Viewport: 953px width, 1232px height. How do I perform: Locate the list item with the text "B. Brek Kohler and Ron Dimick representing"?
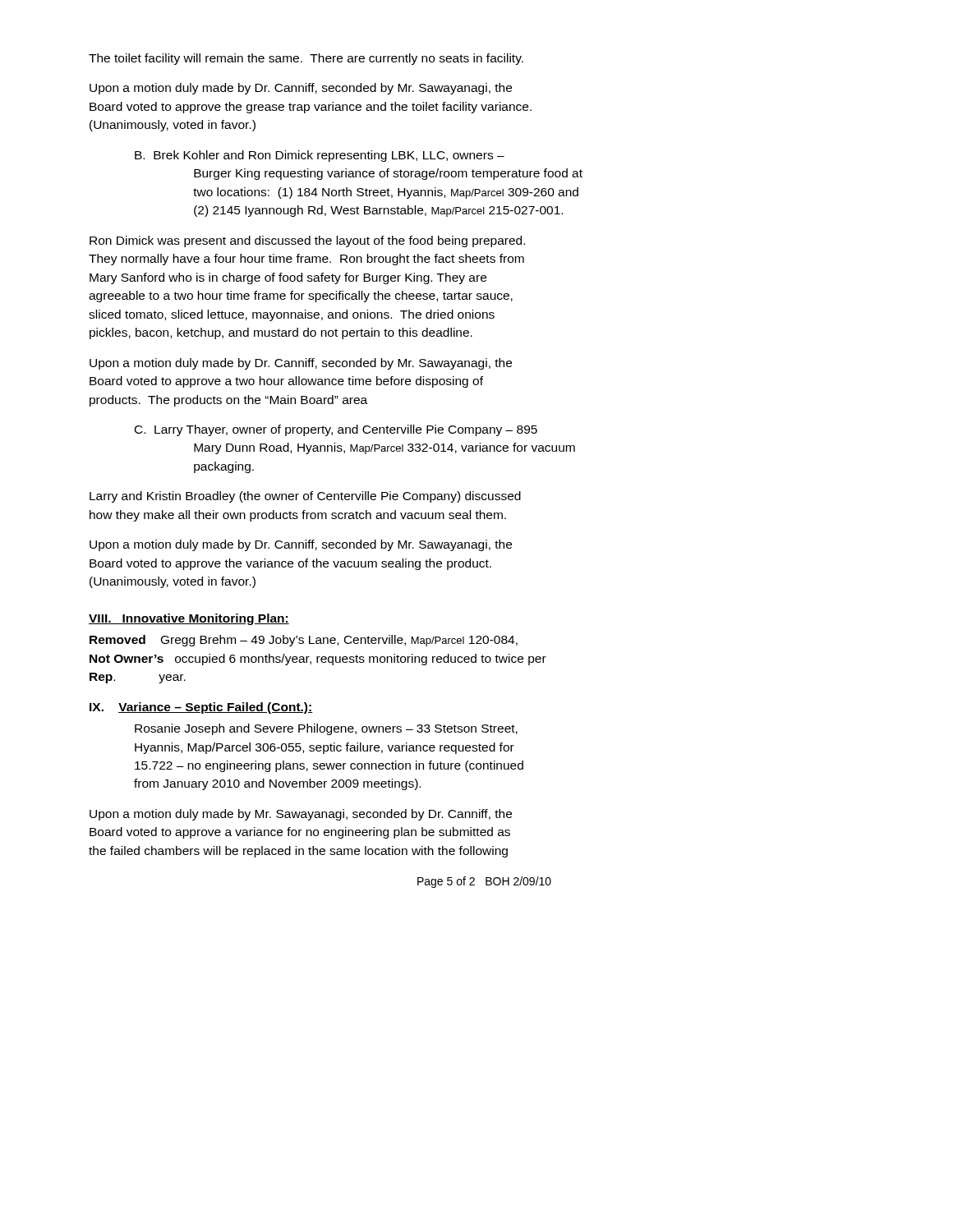pyautogui.click(x=506, y=183)
